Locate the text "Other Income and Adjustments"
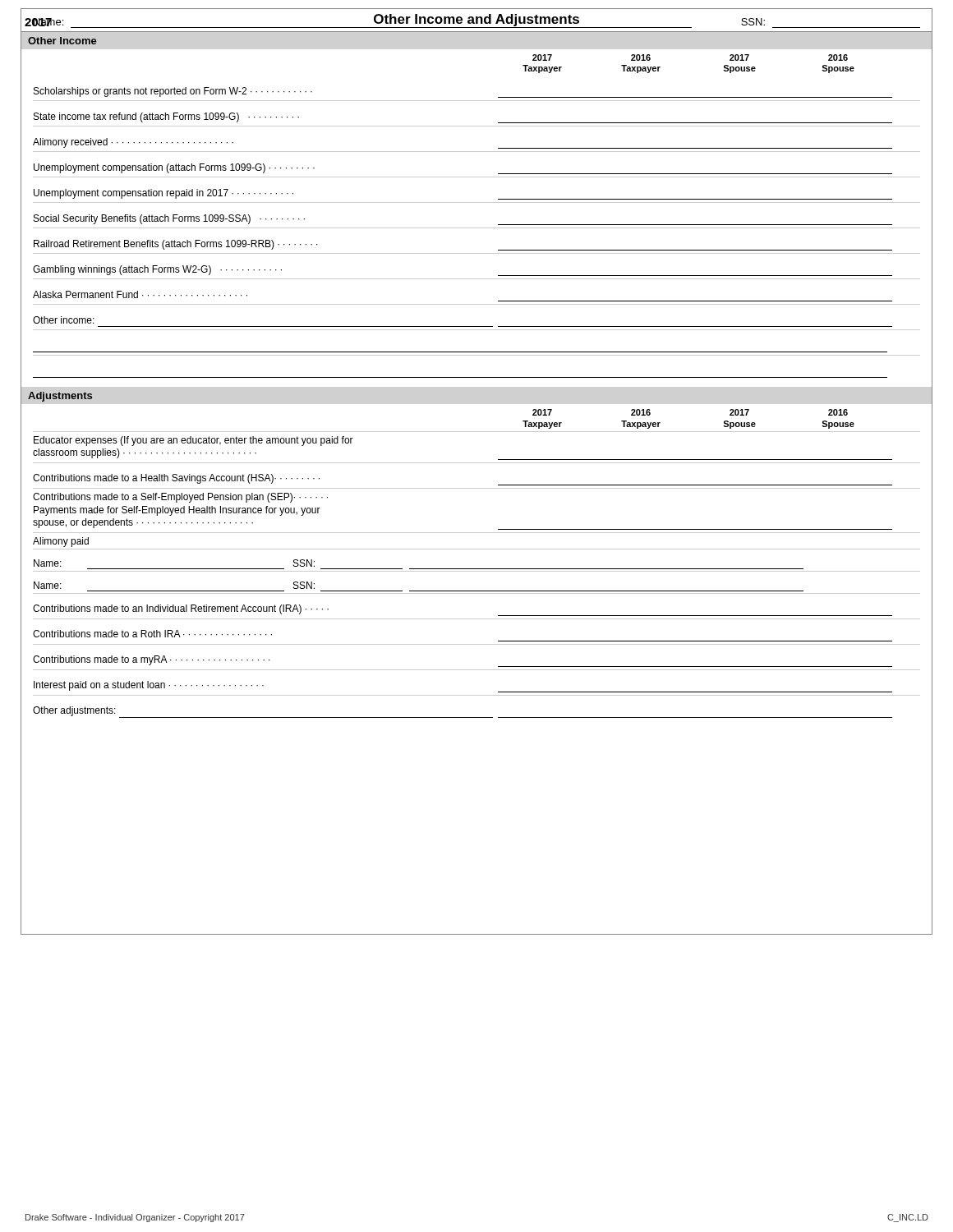Image resolution: width=953 pixels, height=1232 pixels. tap(476, 19)
